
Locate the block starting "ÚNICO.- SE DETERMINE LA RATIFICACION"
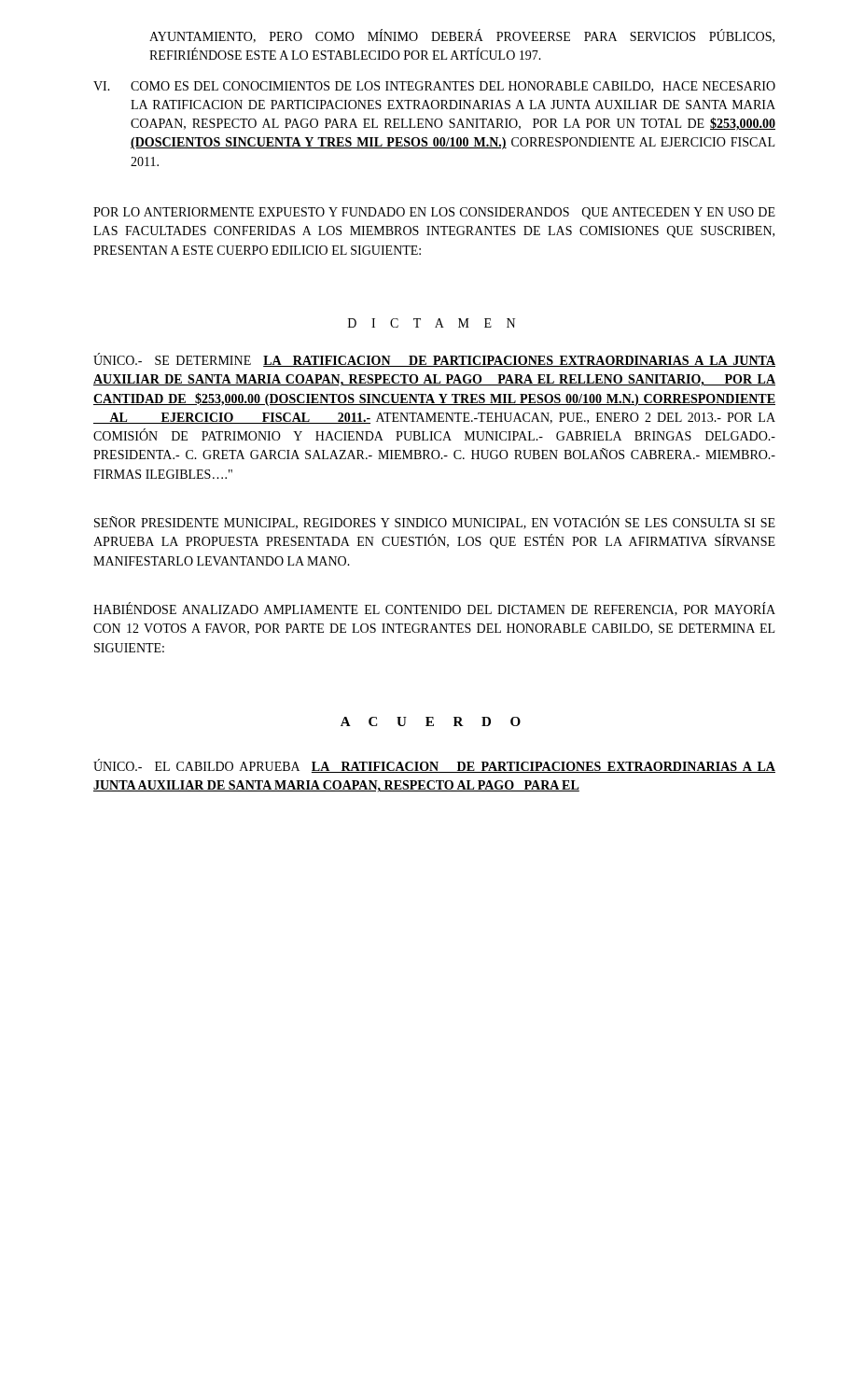(434, 417)
